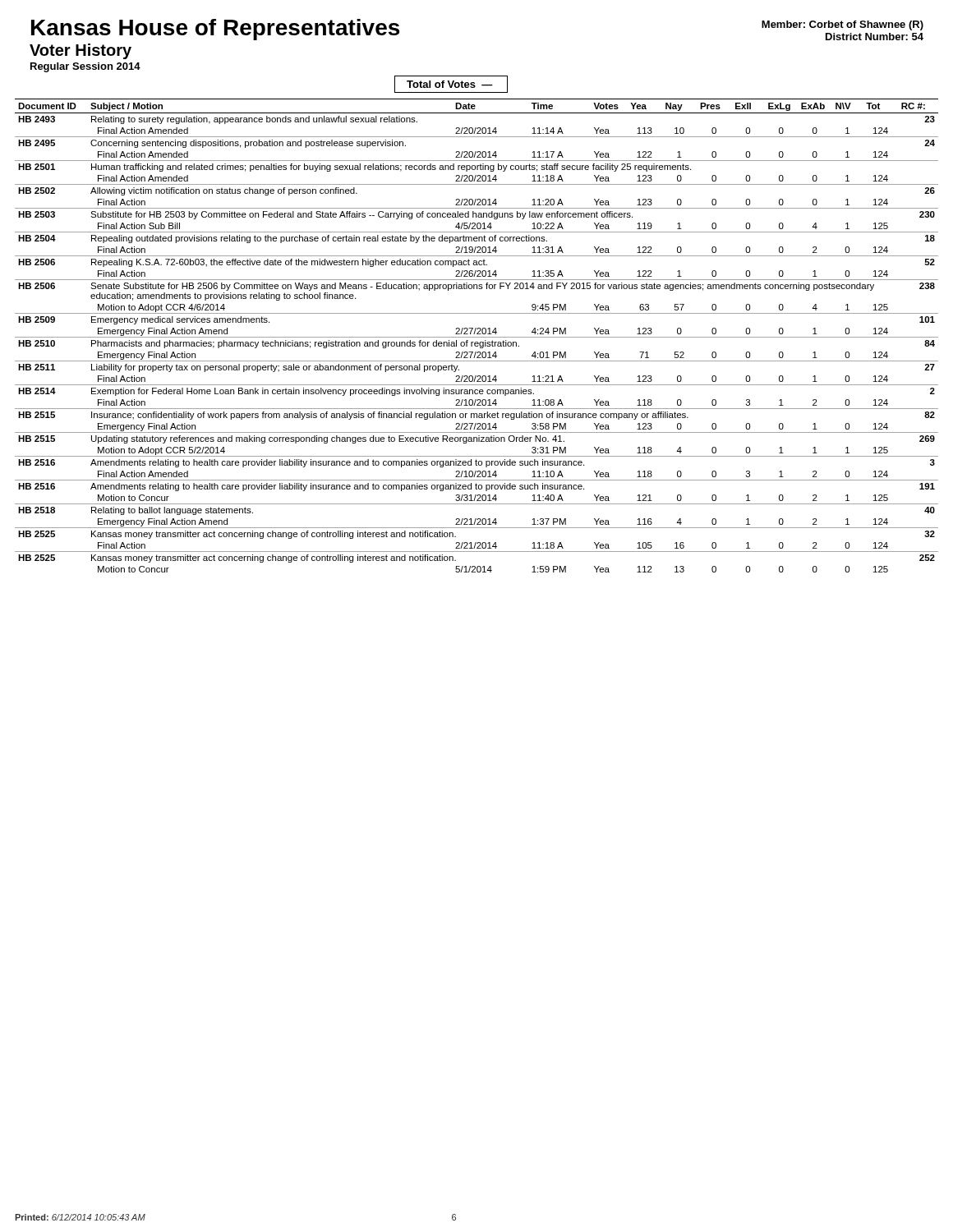Locate the block starting "Total of Votes —"
This screenshot has width=953, height=1232.
pyautogui.click(x=449, y=84)
